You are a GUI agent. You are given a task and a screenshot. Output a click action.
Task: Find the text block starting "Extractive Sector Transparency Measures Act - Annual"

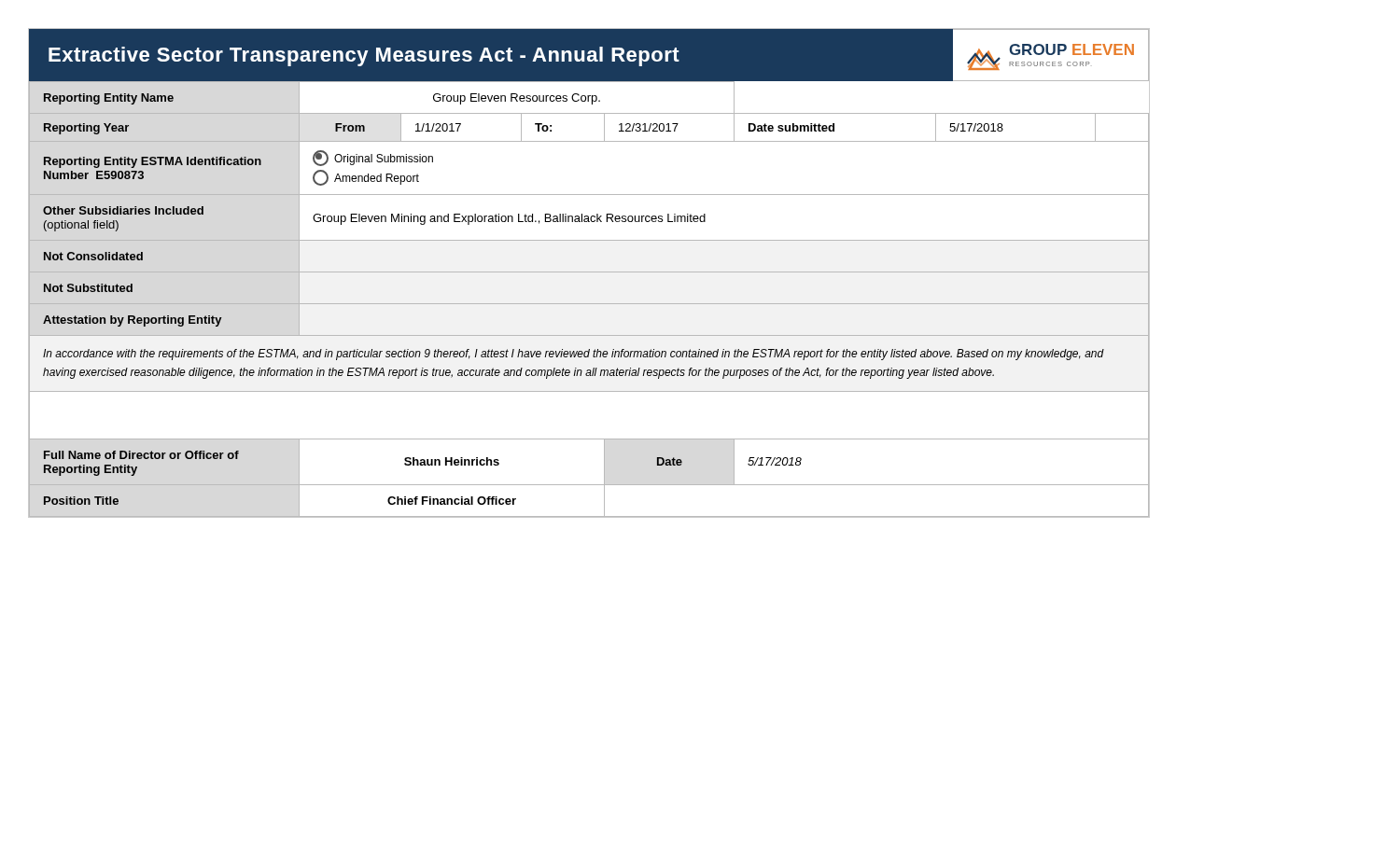589,55
